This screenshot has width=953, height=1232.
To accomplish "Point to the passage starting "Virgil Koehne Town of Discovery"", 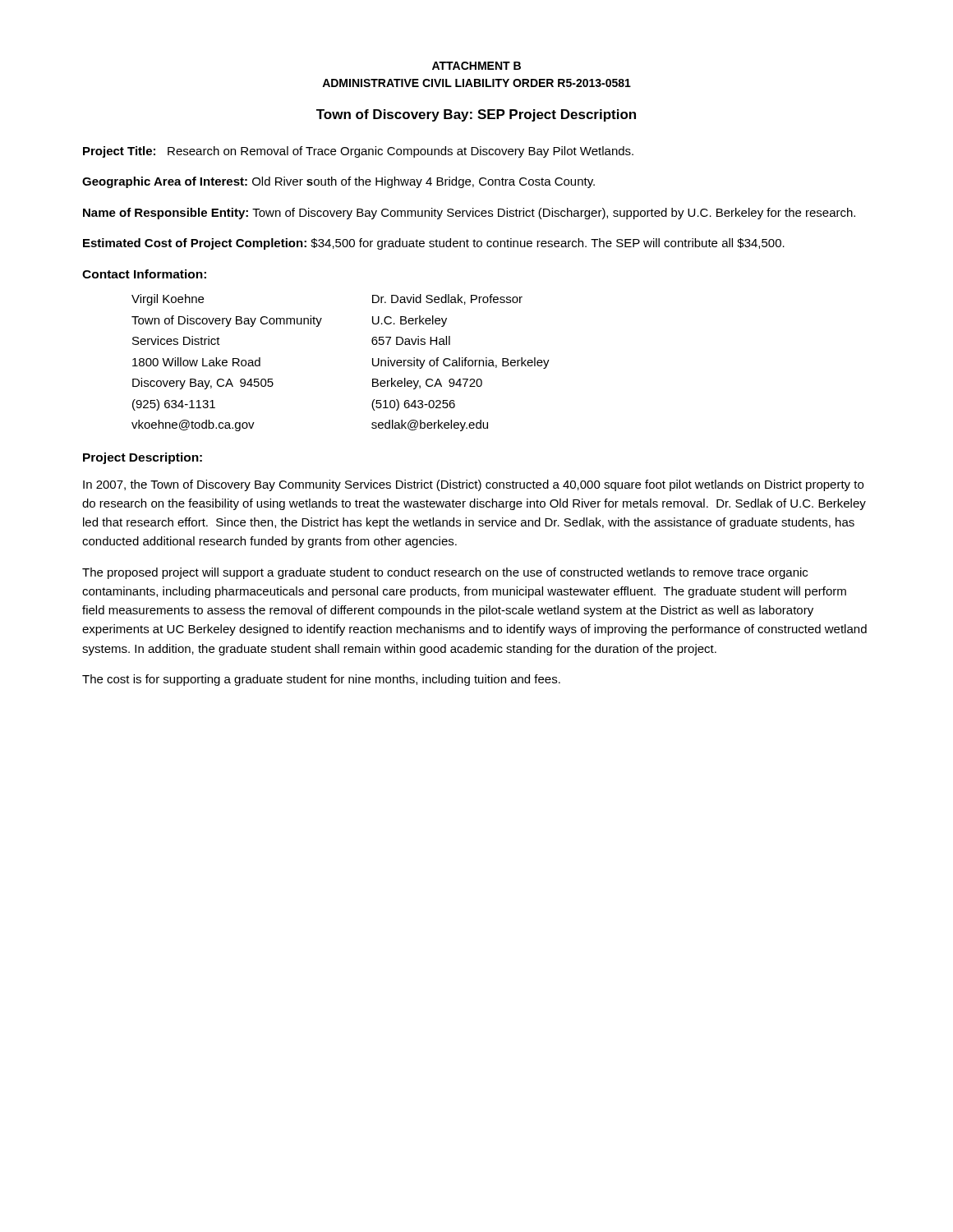I will (x=166, y=299).
